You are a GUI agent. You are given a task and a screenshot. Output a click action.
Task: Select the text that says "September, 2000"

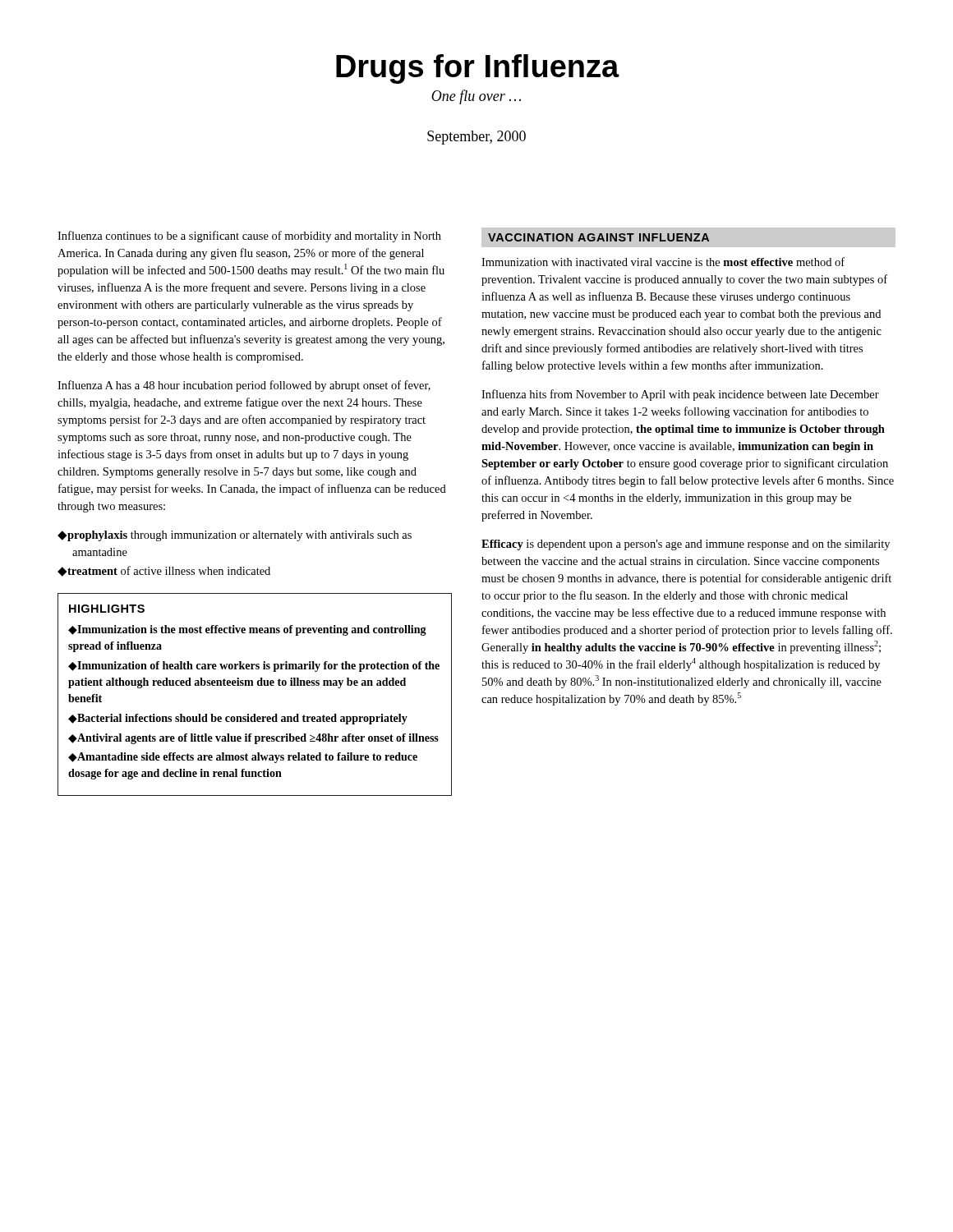476,136
